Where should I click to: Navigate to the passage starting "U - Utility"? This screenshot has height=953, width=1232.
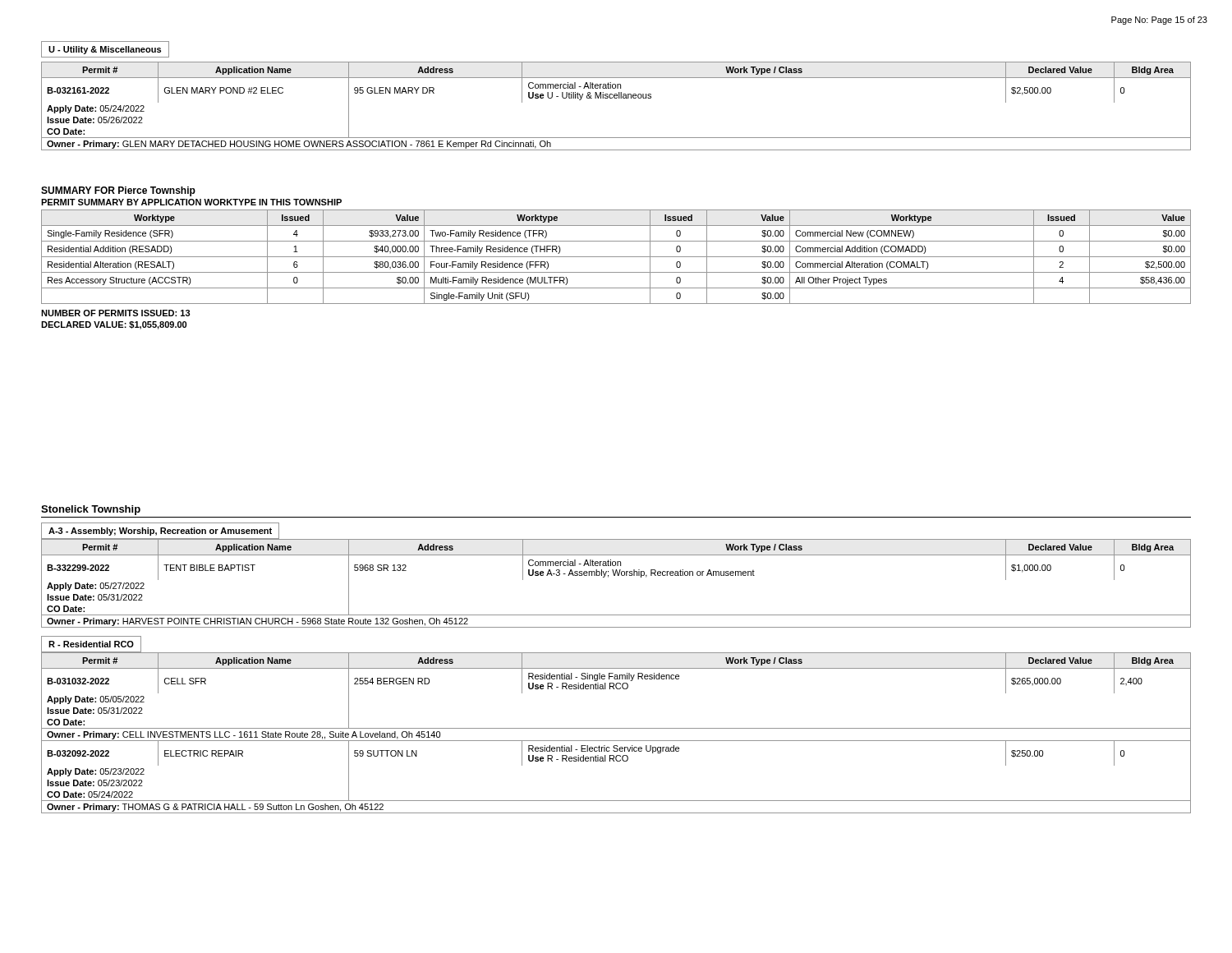pos(105,49)
